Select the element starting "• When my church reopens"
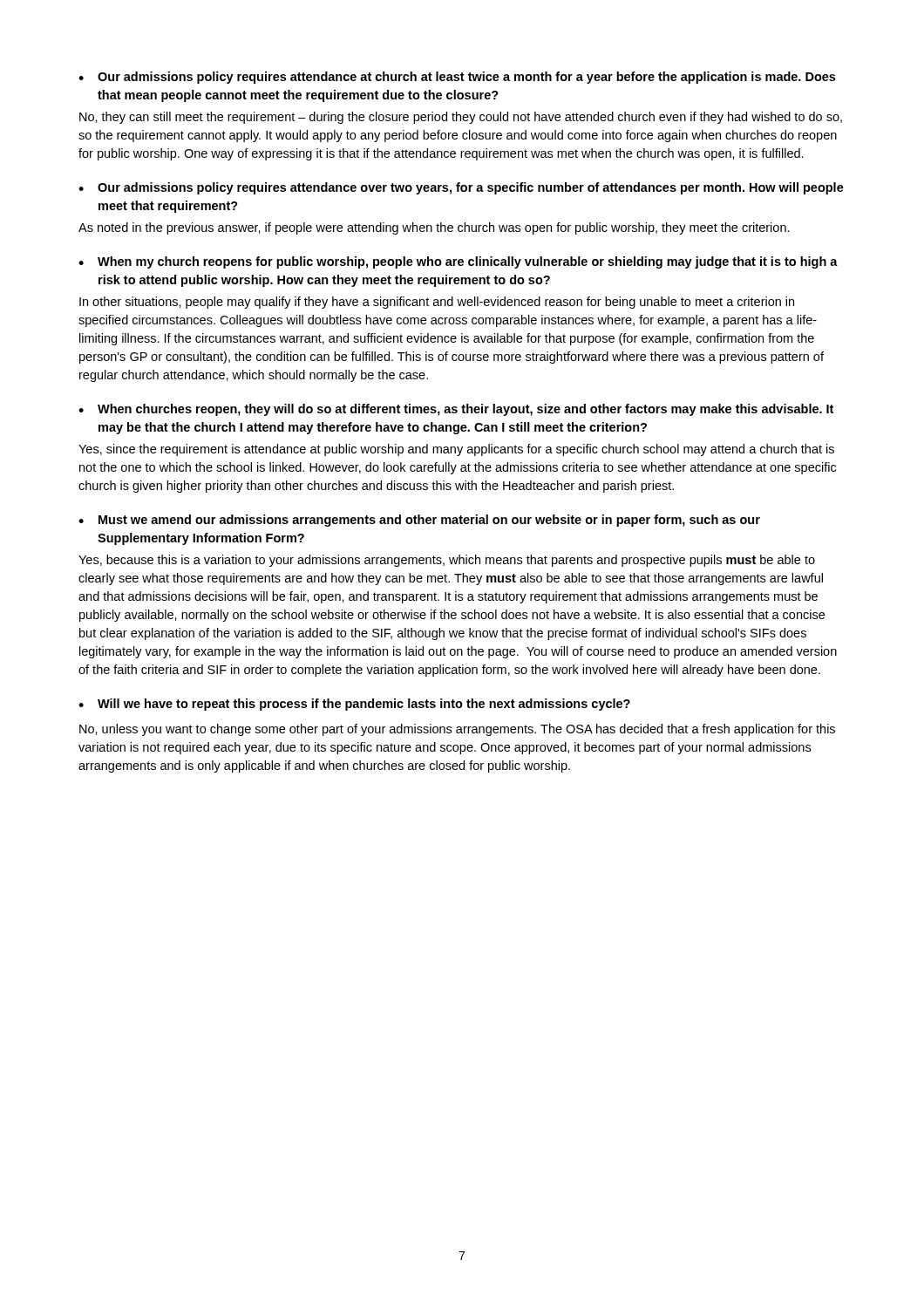This screenshot has height=1308, width=924. click(x=462, y=271)
